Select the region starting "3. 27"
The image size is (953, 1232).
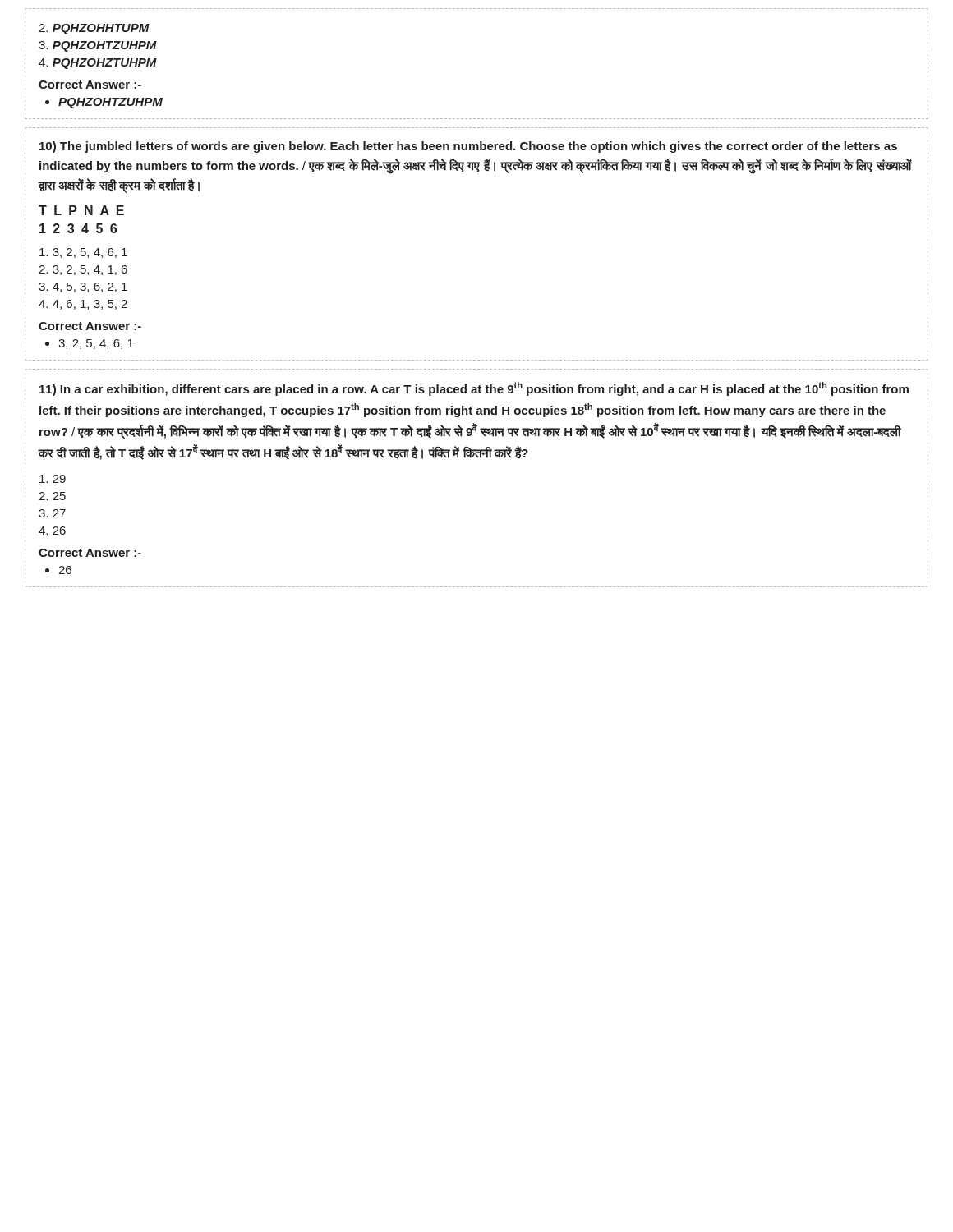pos(52,513)
